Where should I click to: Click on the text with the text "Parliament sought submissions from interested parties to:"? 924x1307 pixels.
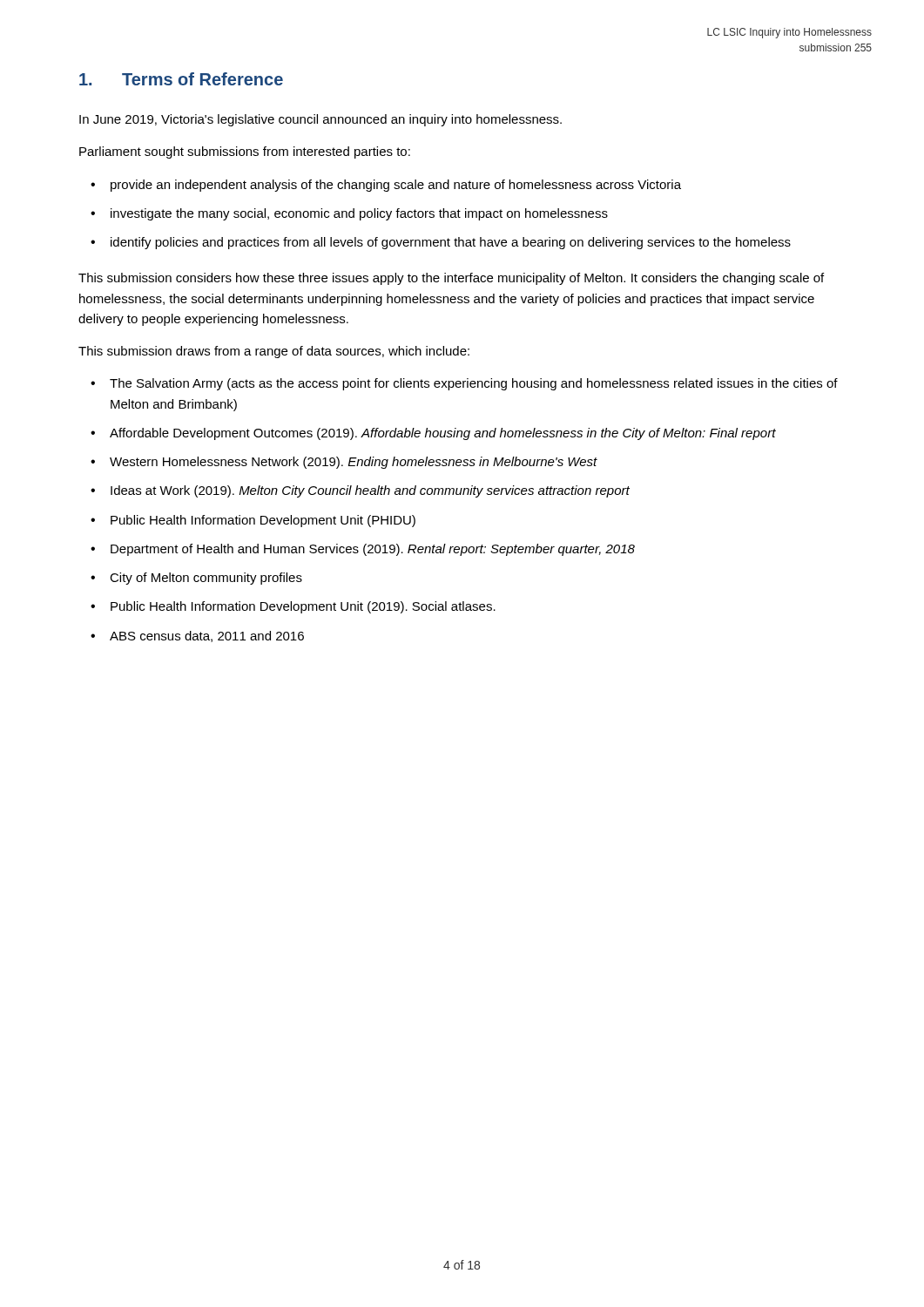click(x=245, y=151)
